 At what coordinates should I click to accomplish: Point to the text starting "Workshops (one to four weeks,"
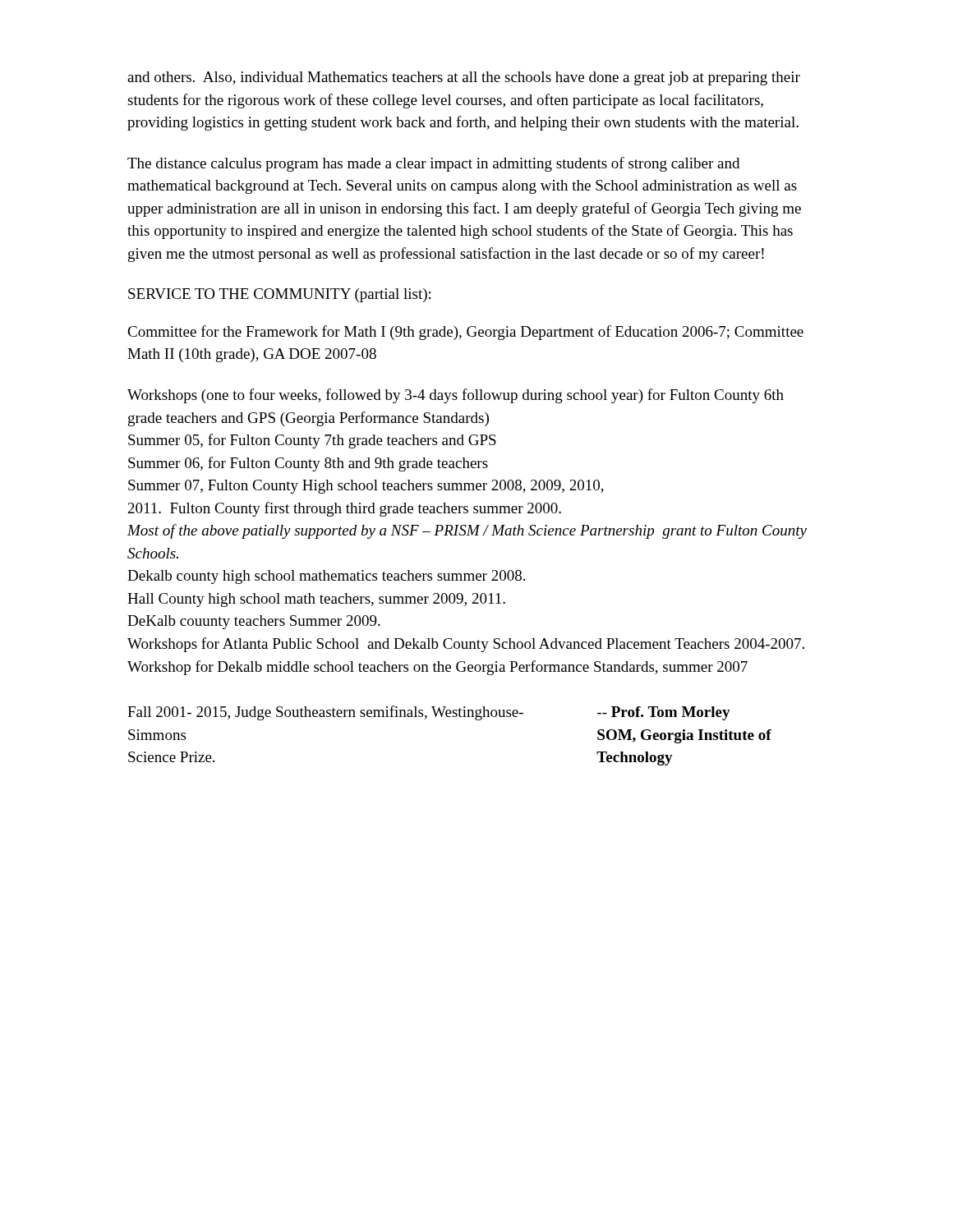[467, 530]
